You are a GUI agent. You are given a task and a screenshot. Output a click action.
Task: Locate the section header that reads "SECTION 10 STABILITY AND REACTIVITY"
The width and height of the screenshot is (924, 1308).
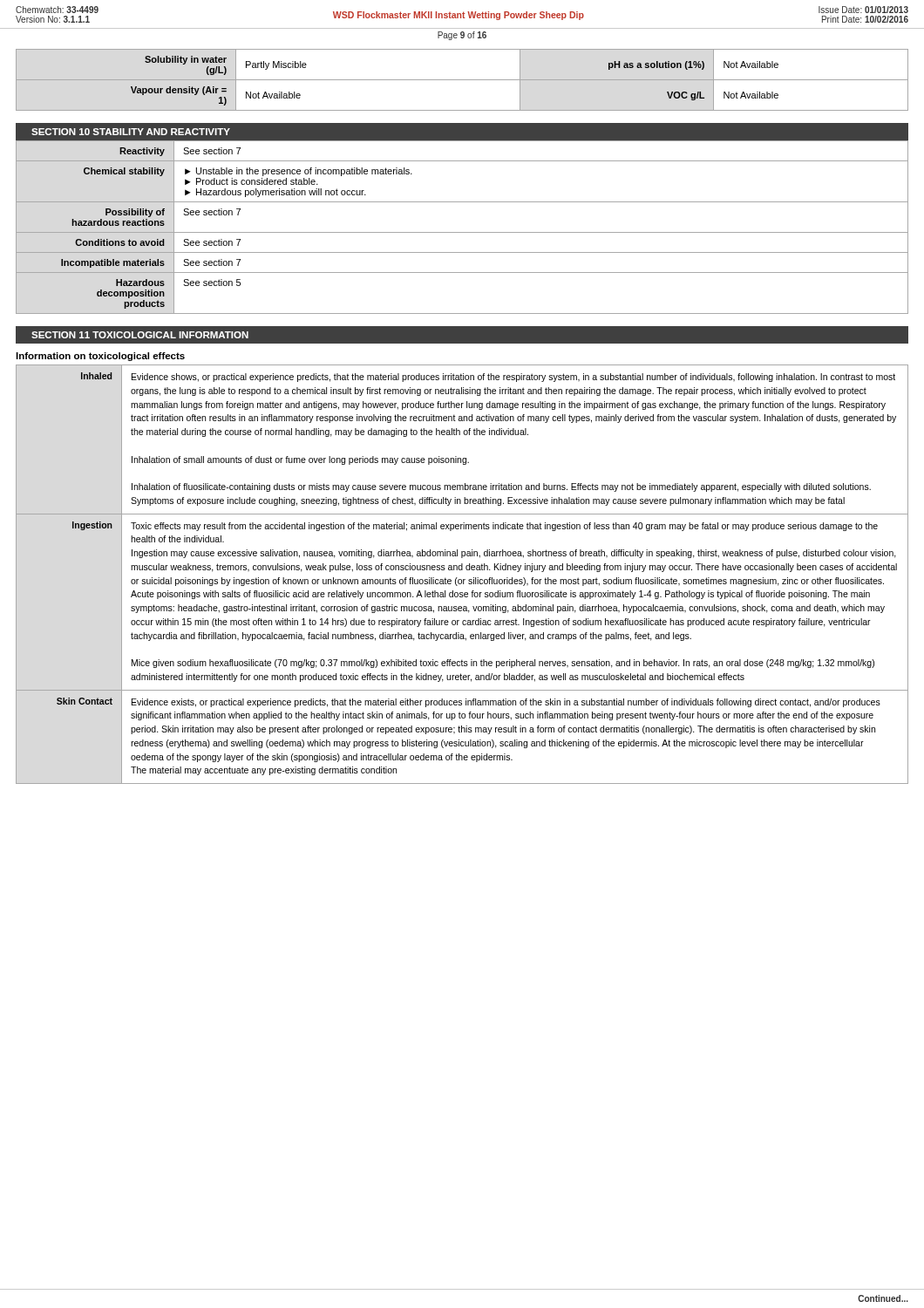131,132
